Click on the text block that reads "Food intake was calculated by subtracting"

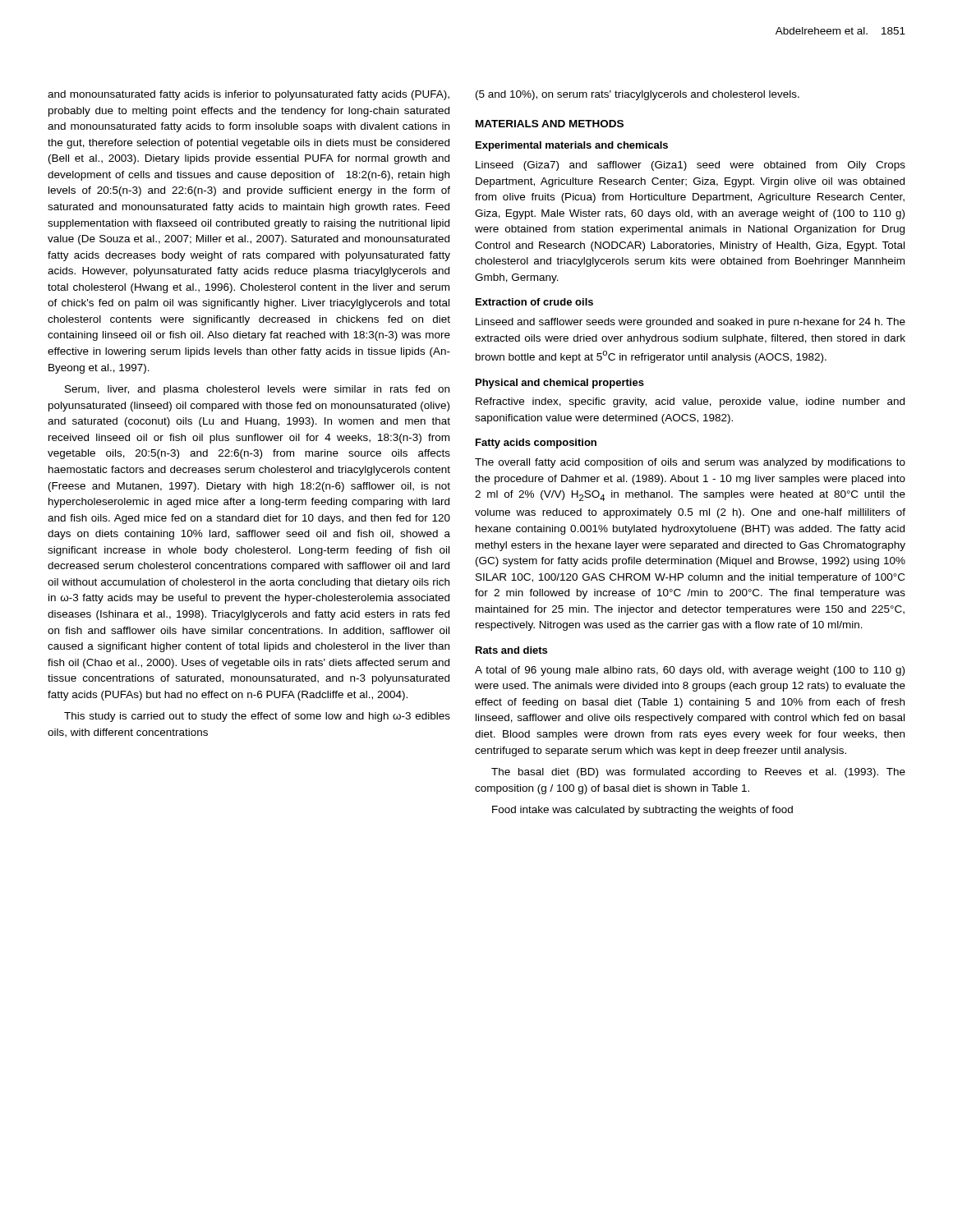coord(690,810)
